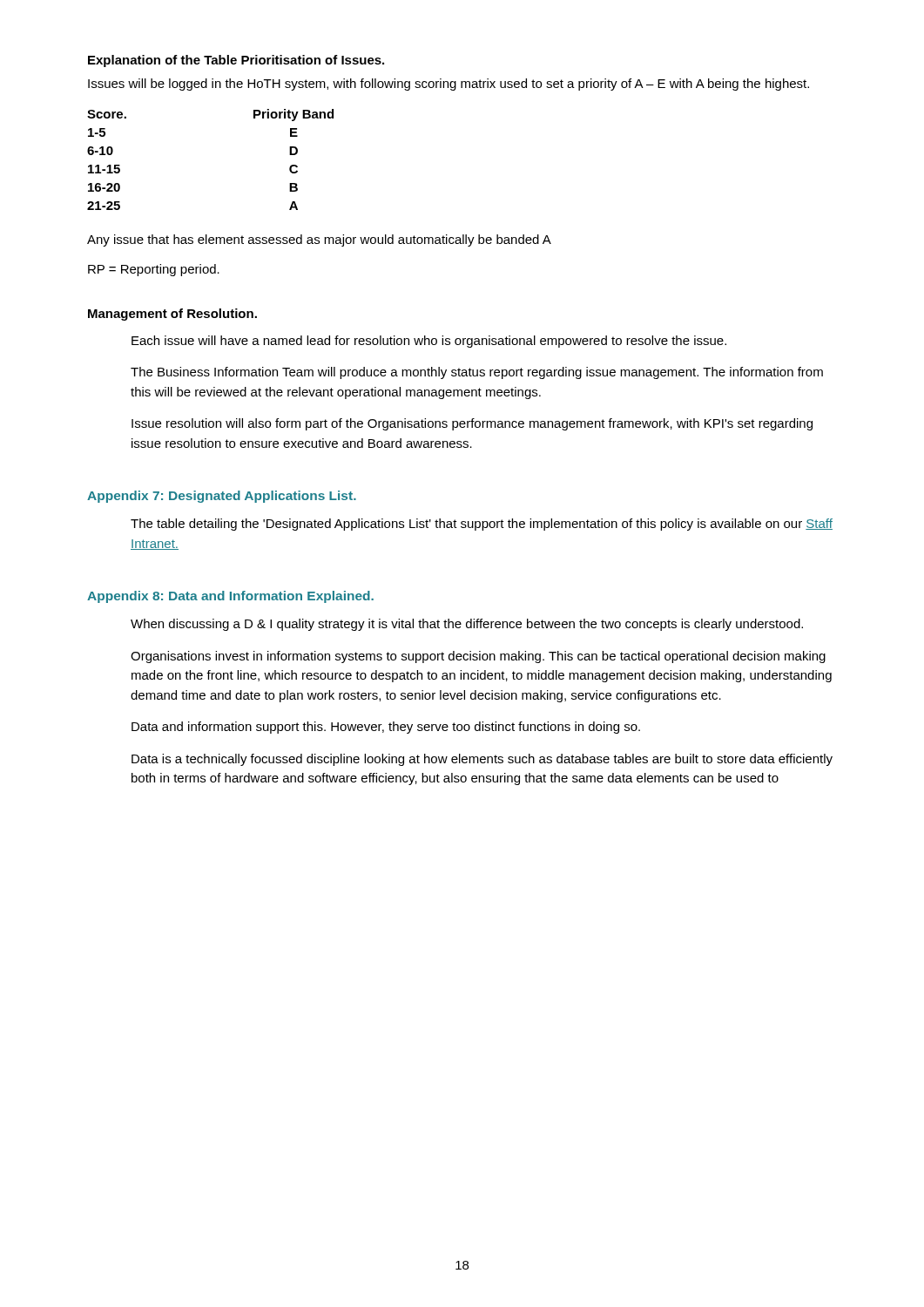The width and height of the screenshot is (924, 1307).
Task: Select the text block that reads "Issues will be logged in the HoTH system,"
Action: [449, 83]
